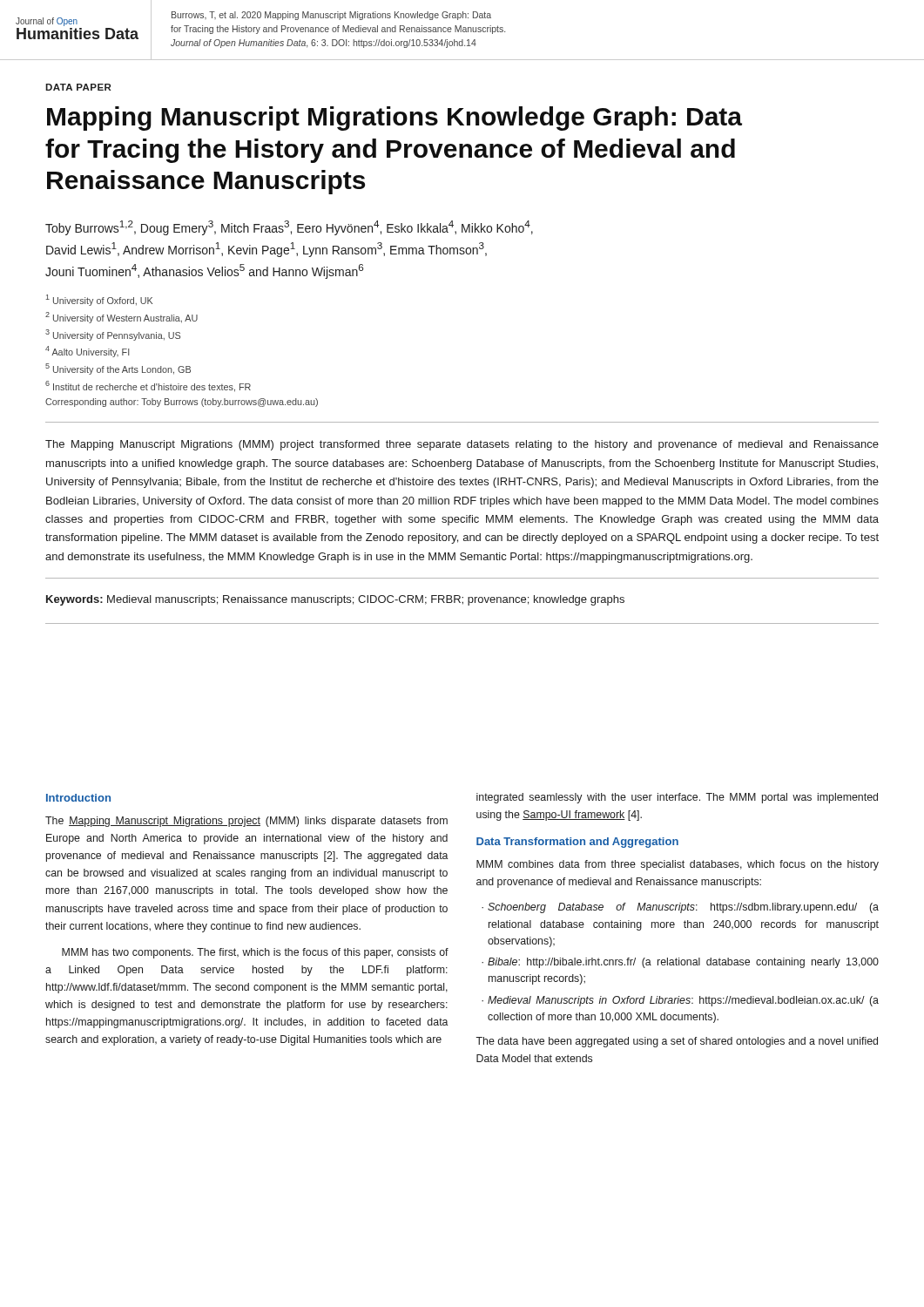Select the text block that says "1 University of Oxford, UK 2 University"
Viewport: 924px width, 1307px height.
point(99,300)
